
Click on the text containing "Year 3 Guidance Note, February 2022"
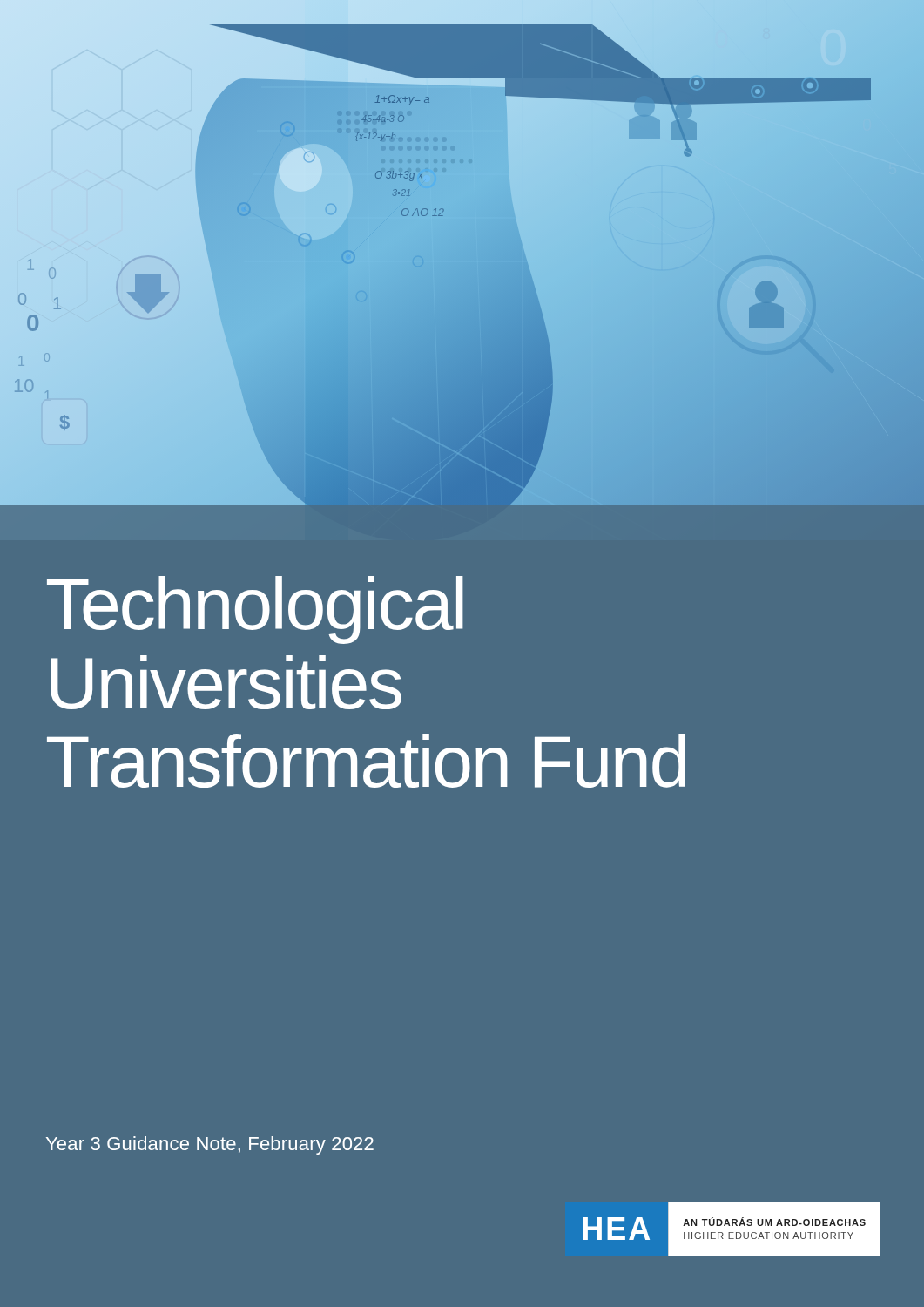210,1144
